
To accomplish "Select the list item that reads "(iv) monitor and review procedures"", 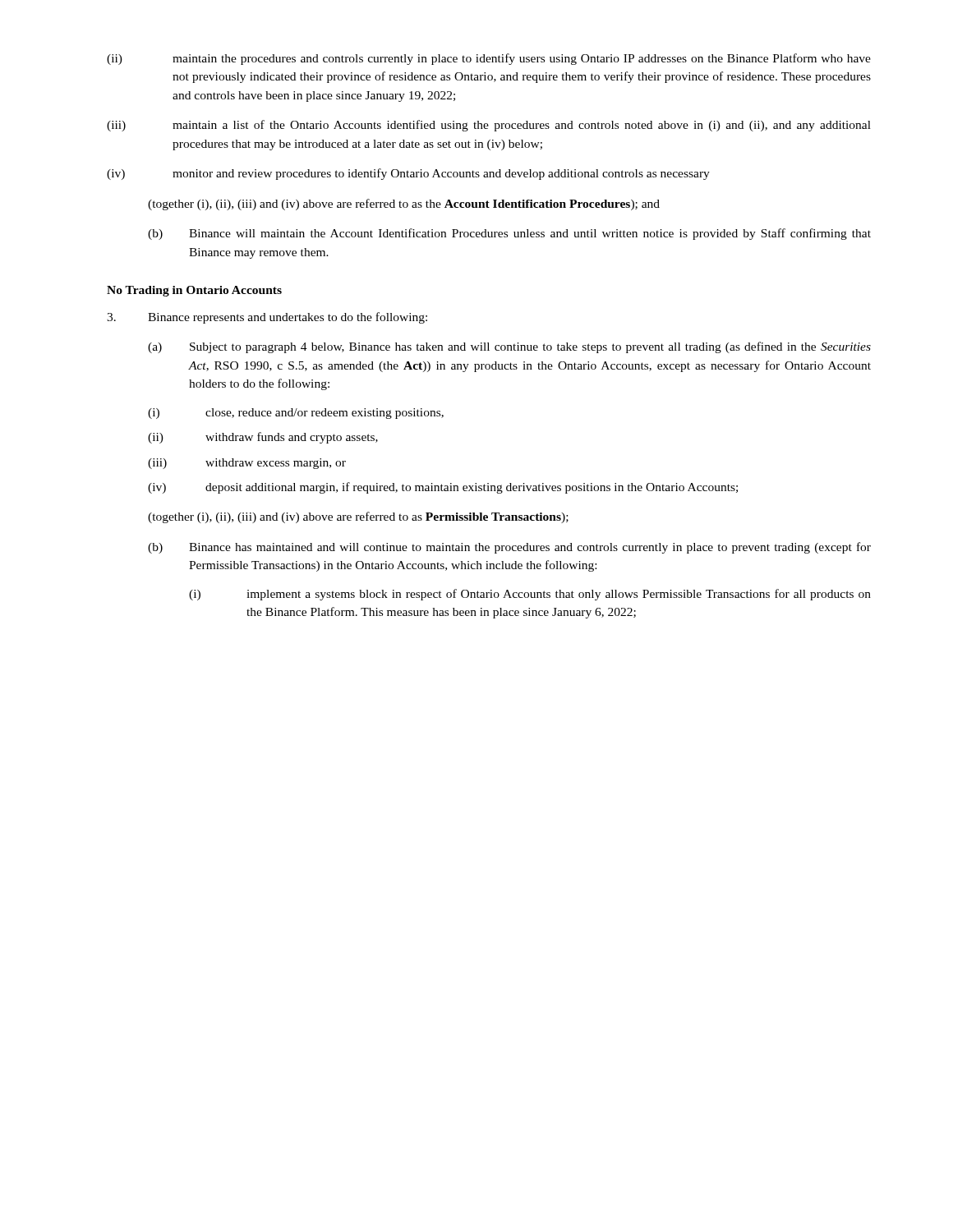I will pos(489,174).
